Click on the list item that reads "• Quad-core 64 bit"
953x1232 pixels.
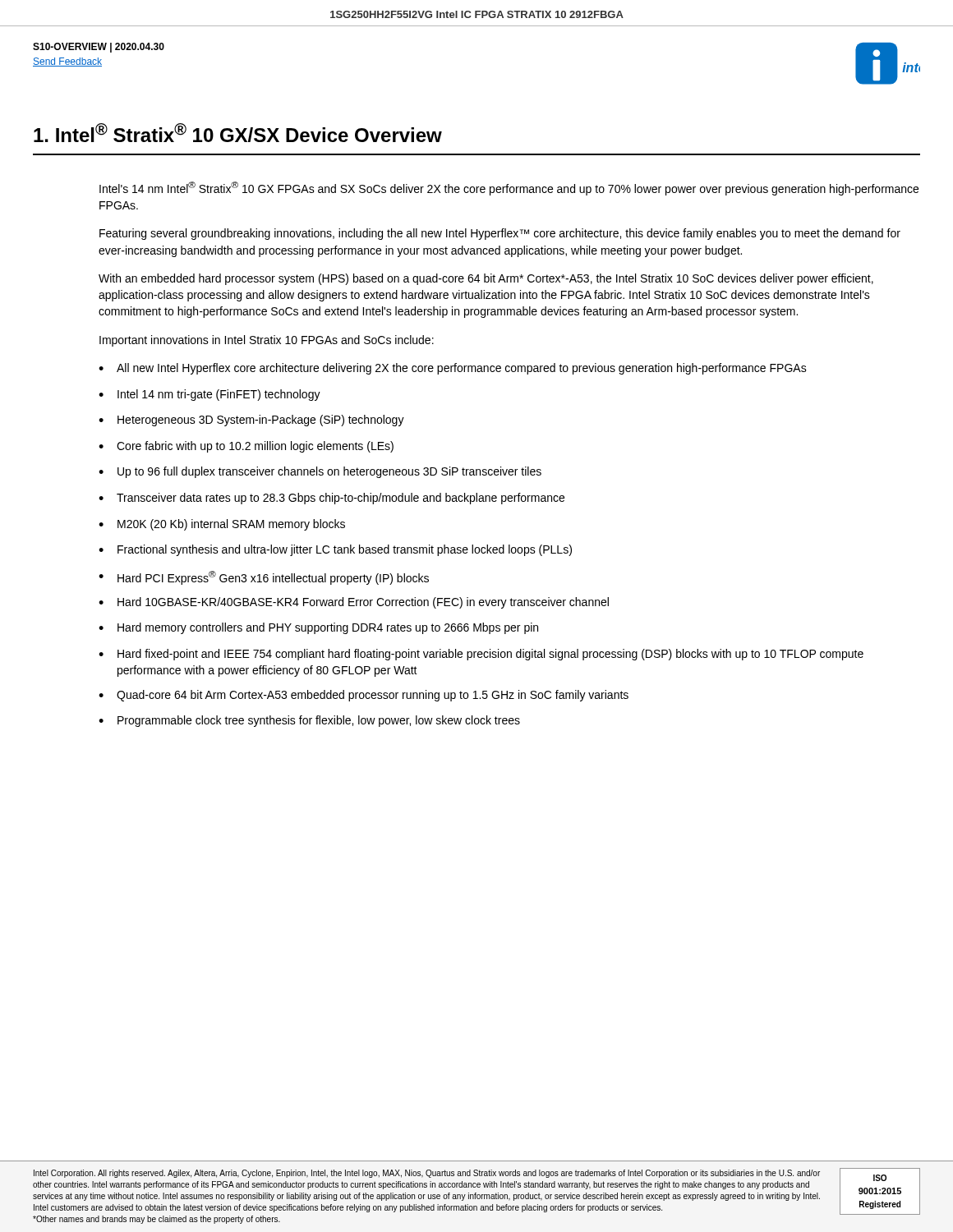(509, 696)
